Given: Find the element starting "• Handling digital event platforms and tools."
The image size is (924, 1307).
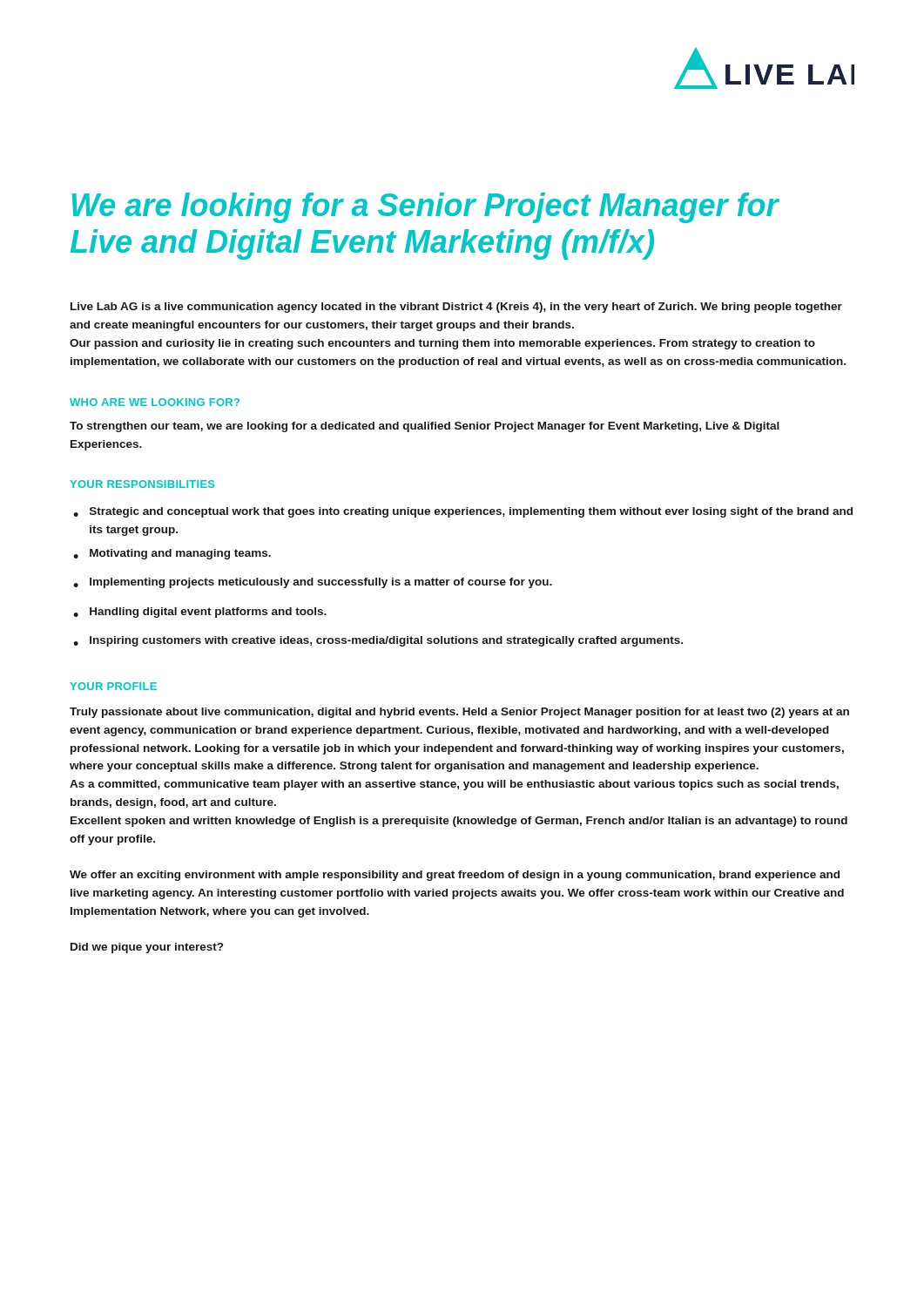Looking at the screenshot, I should tap(200, 614).
